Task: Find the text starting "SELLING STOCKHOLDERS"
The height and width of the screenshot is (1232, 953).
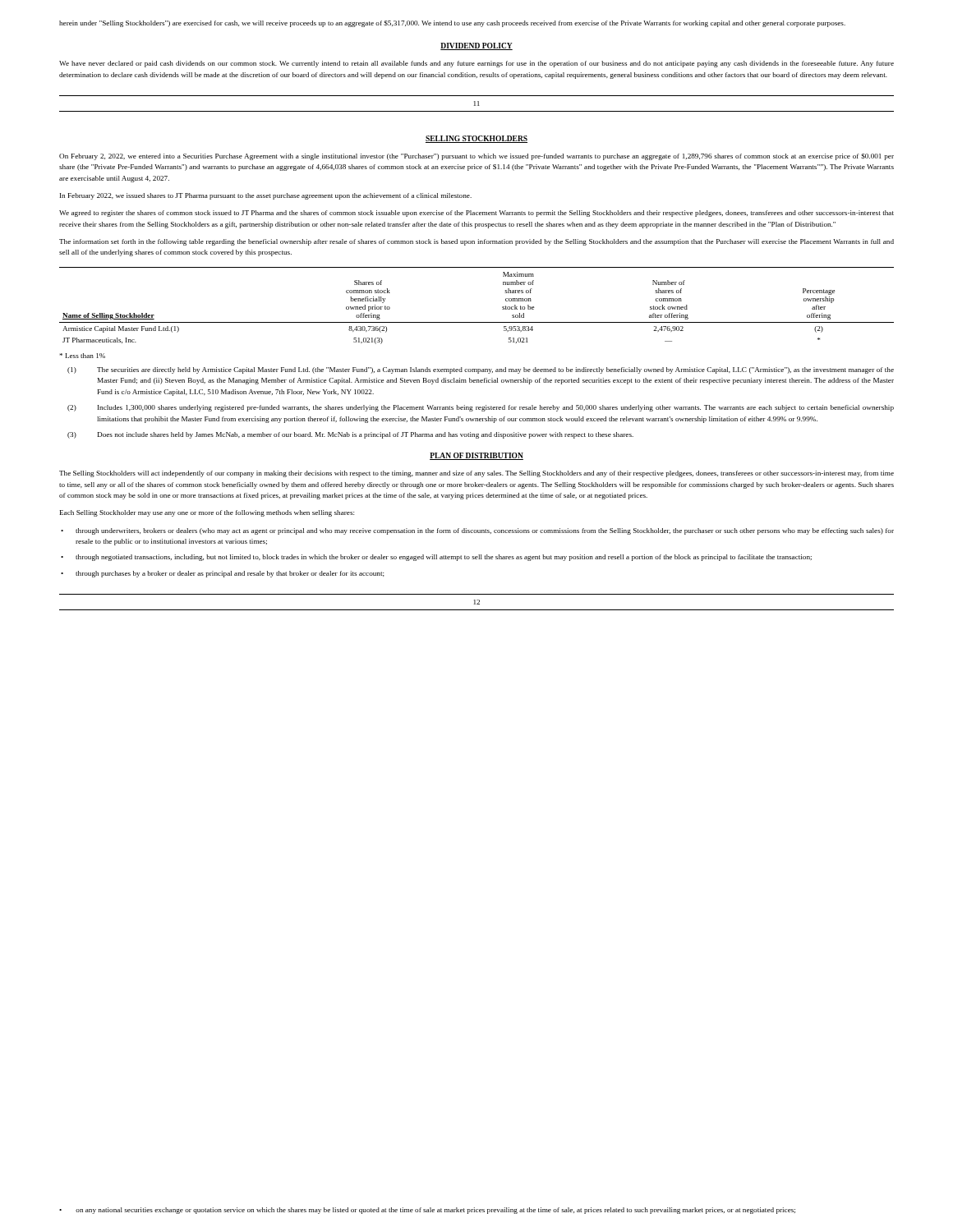Action: [x=476, y=139]
